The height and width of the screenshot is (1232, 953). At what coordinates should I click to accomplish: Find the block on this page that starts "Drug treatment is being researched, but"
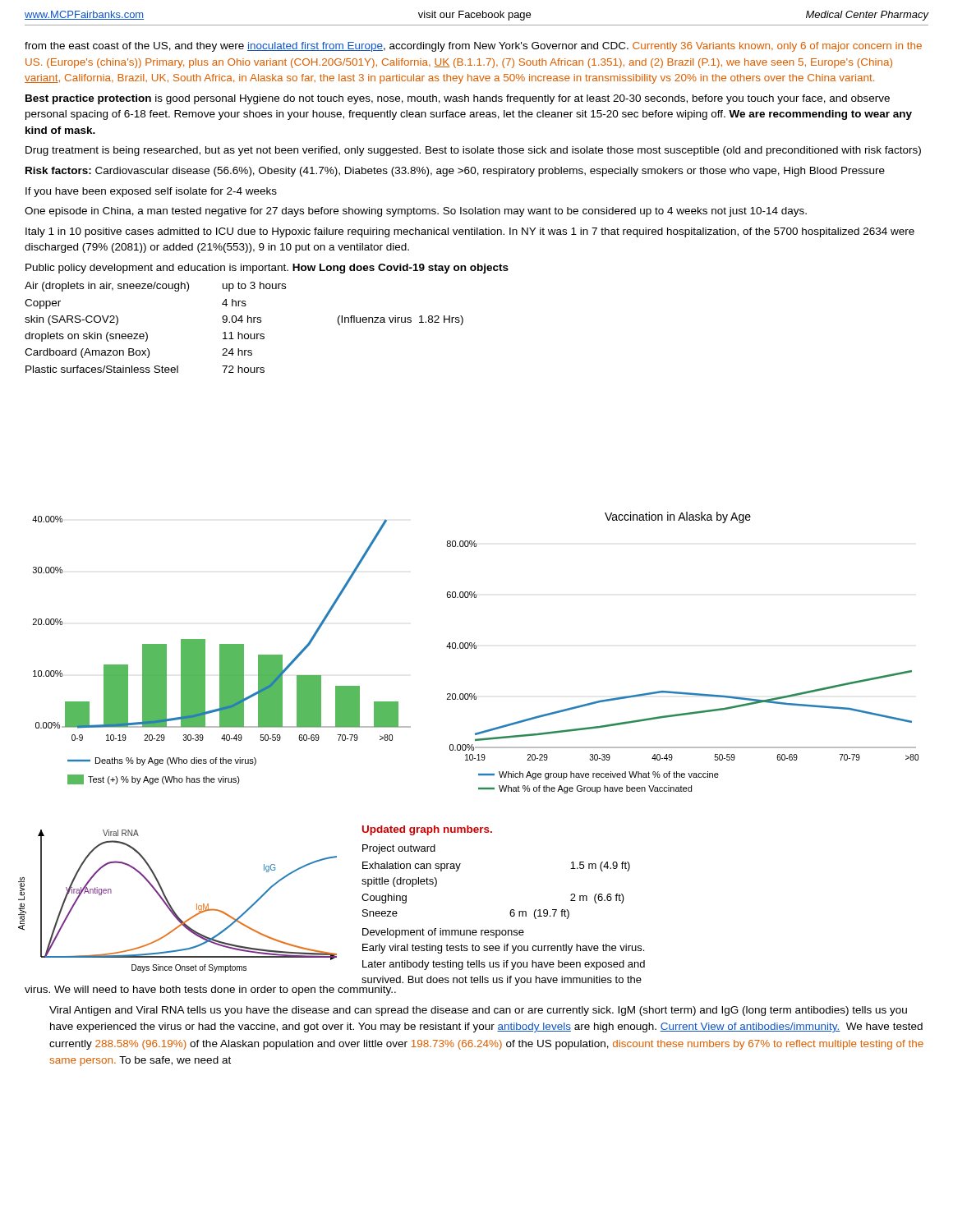[473, 150]
